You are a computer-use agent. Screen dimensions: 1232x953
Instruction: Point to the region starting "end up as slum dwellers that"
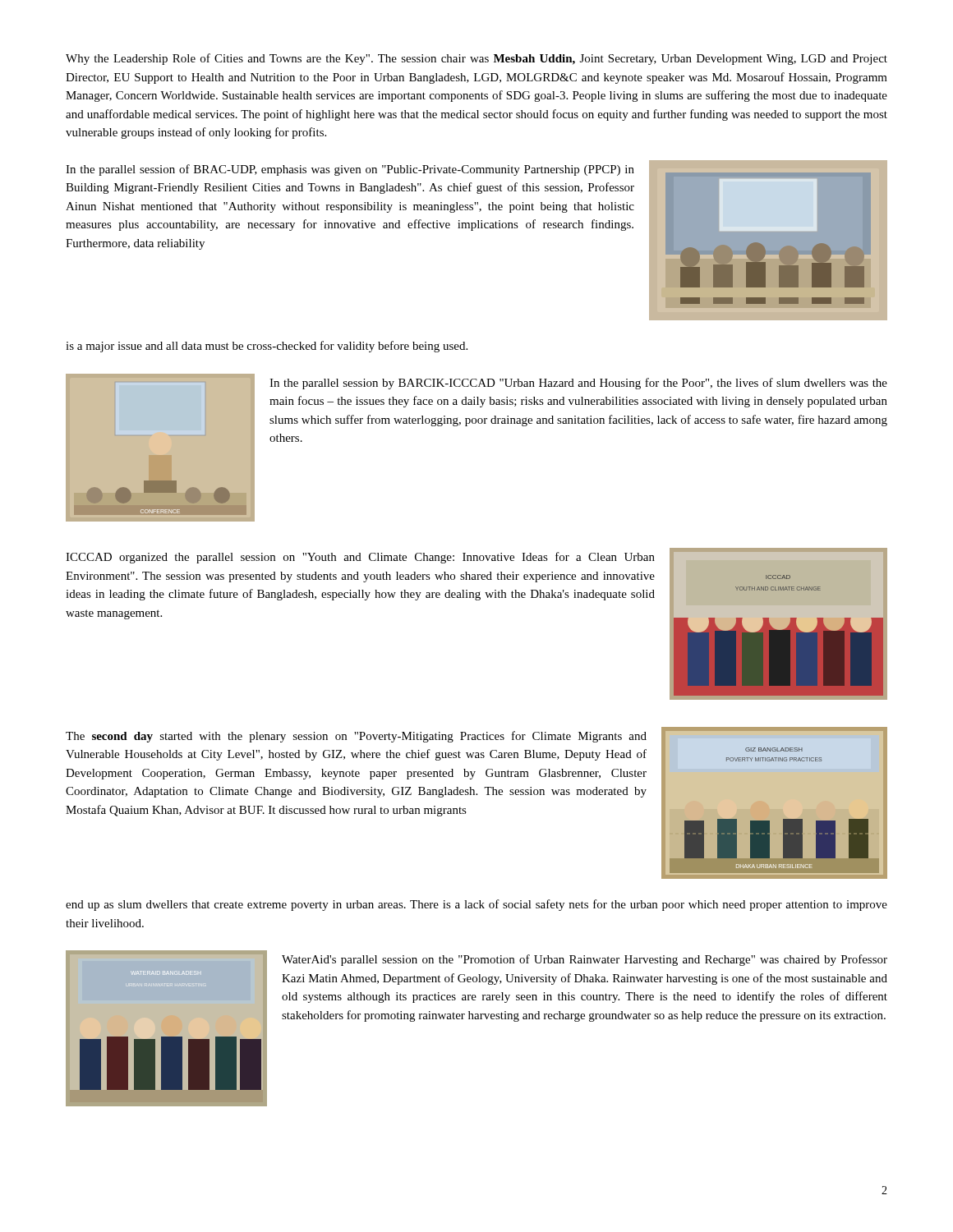click(476, 914)
